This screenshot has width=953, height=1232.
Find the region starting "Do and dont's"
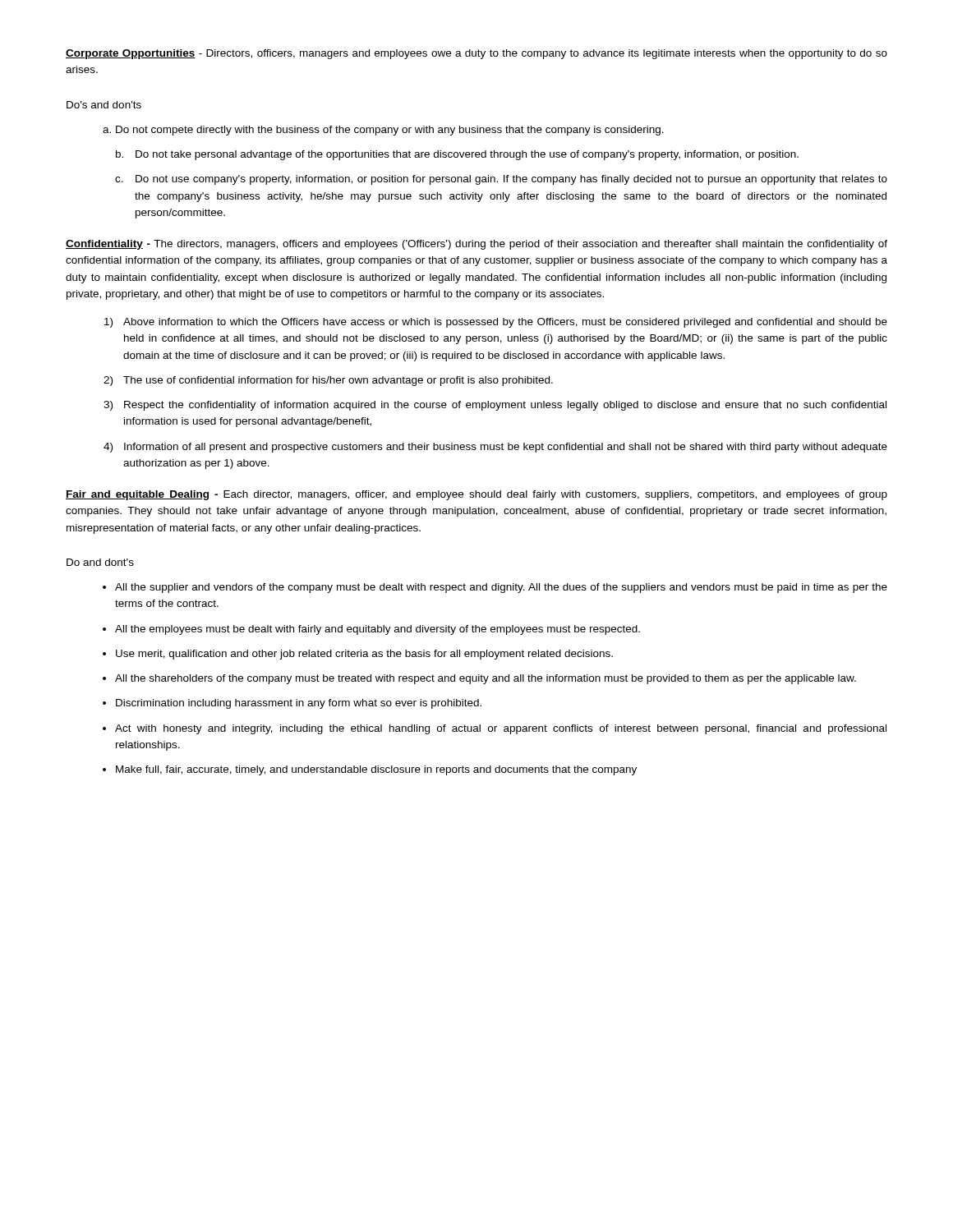[x=100, y=562]
